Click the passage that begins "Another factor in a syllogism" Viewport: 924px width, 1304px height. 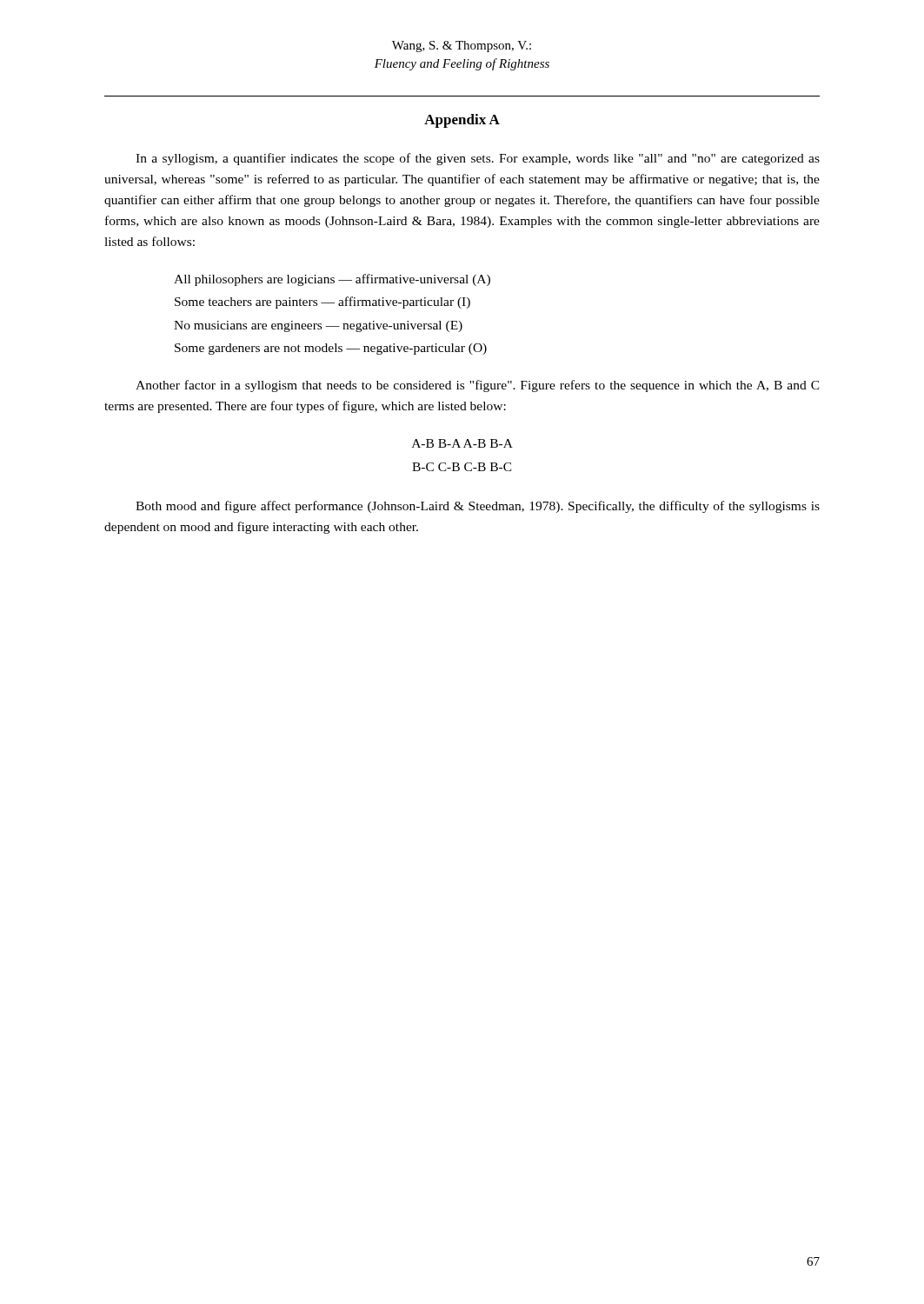(x=462, y=396)
